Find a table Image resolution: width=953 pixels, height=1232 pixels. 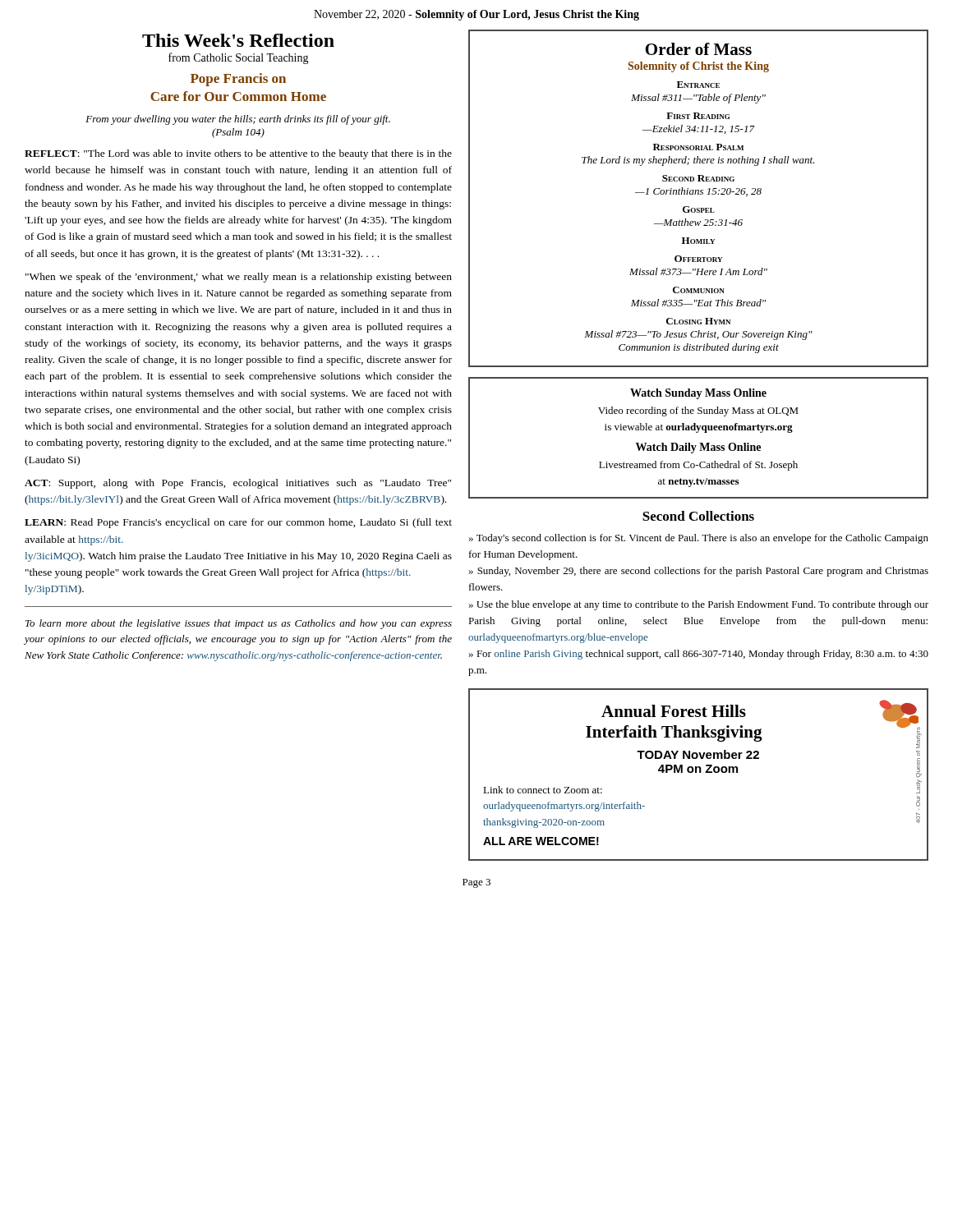point(698,198)
